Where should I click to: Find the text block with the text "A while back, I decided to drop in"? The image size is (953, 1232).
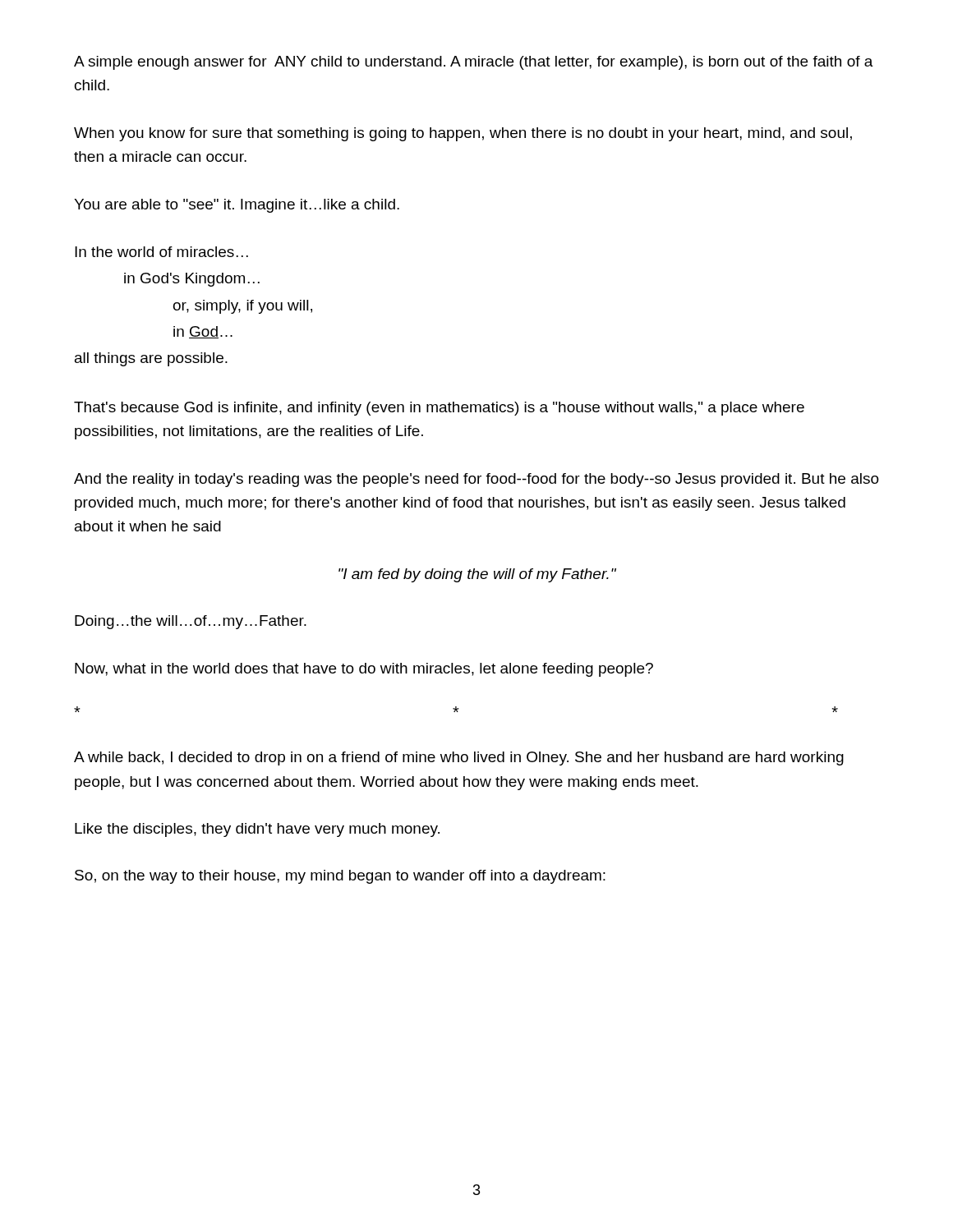click(x=459, y=769)
